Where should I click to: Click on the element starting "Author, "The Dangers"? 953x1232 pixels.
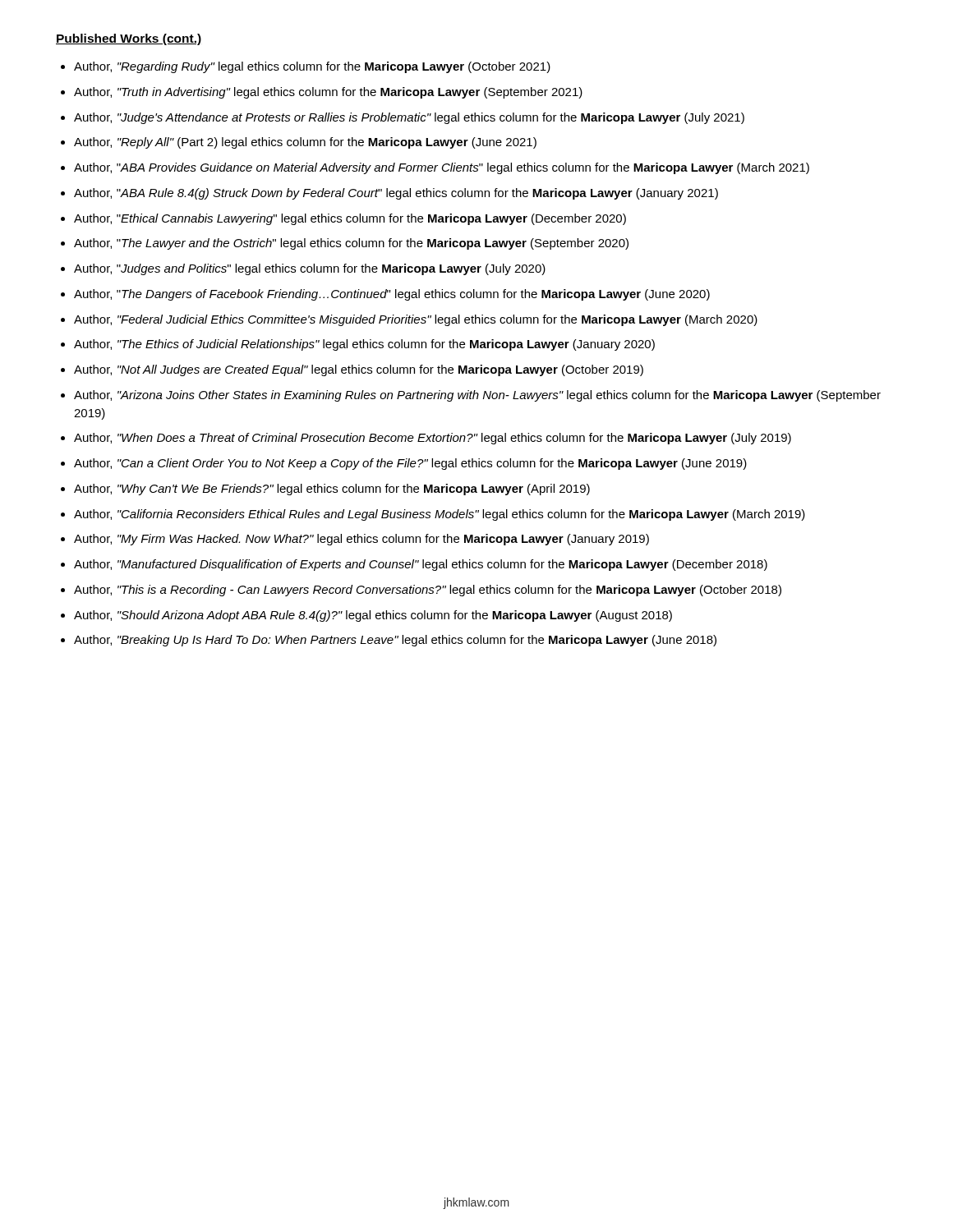[392, 293]
